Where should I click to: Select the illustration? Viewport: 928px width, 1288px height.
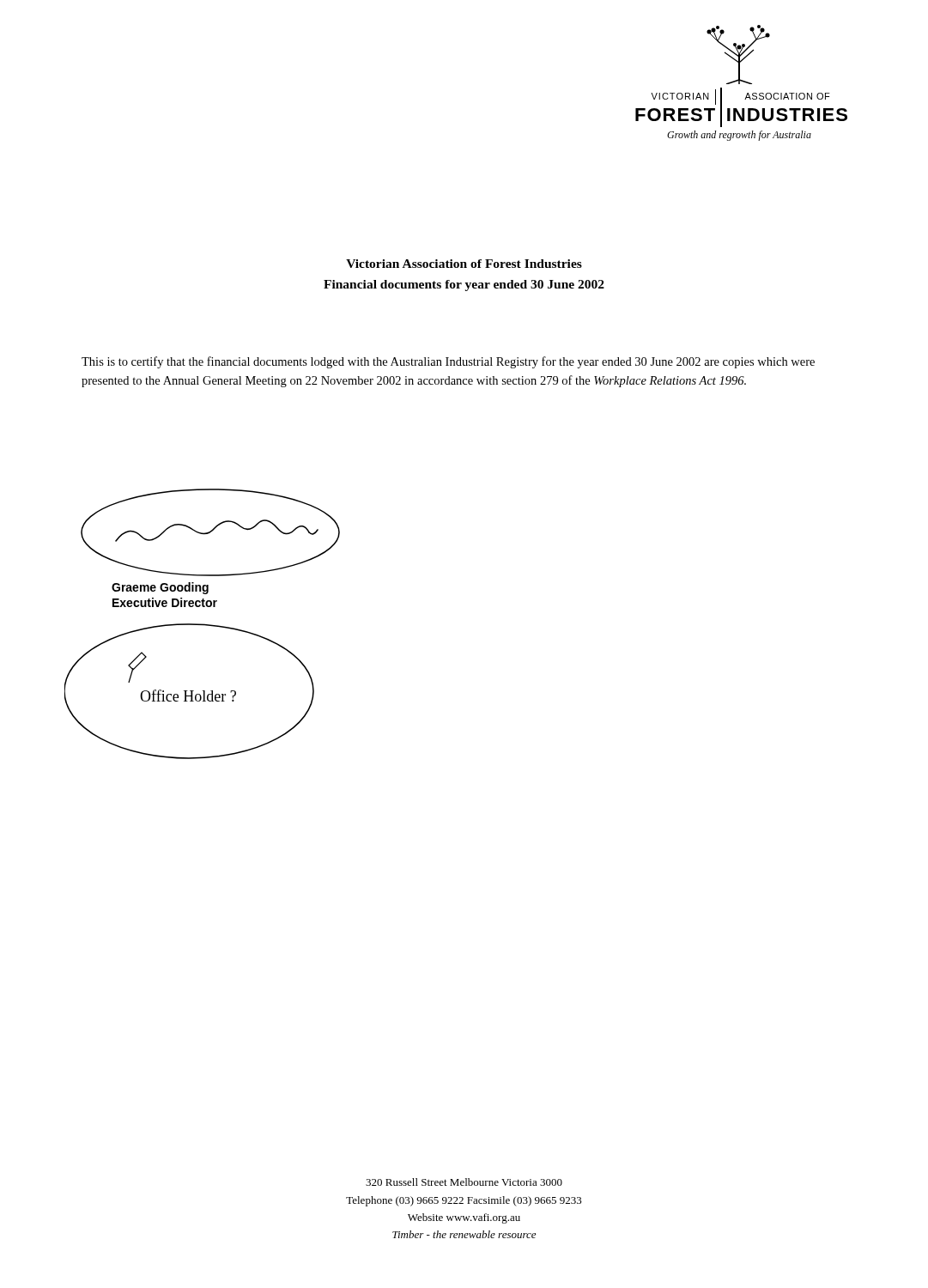tap(236, 627)
